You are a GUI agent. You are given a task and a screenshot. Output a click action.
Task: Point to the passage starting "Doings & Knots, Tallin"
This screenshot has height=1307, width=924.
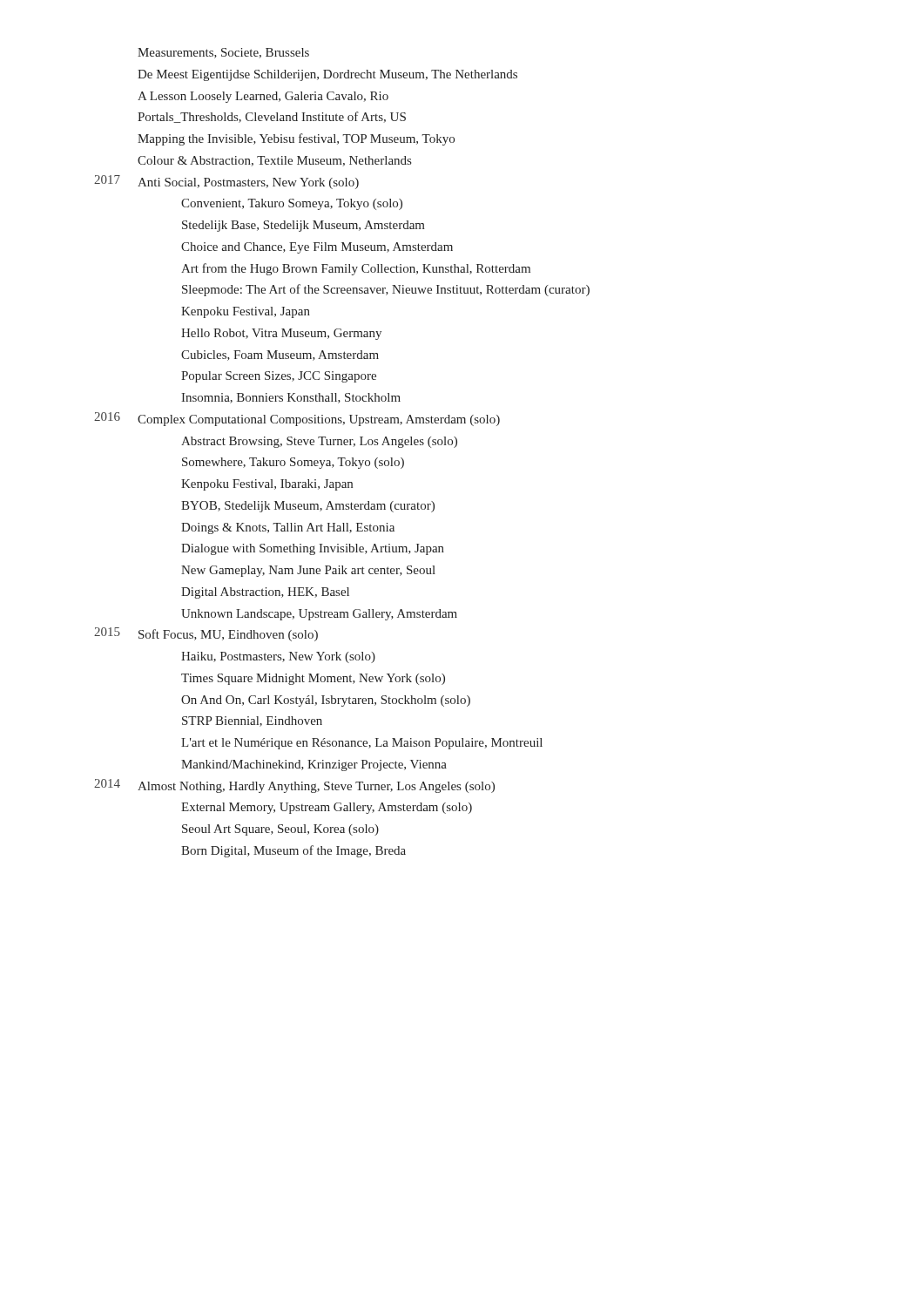(x=244, y=527)
